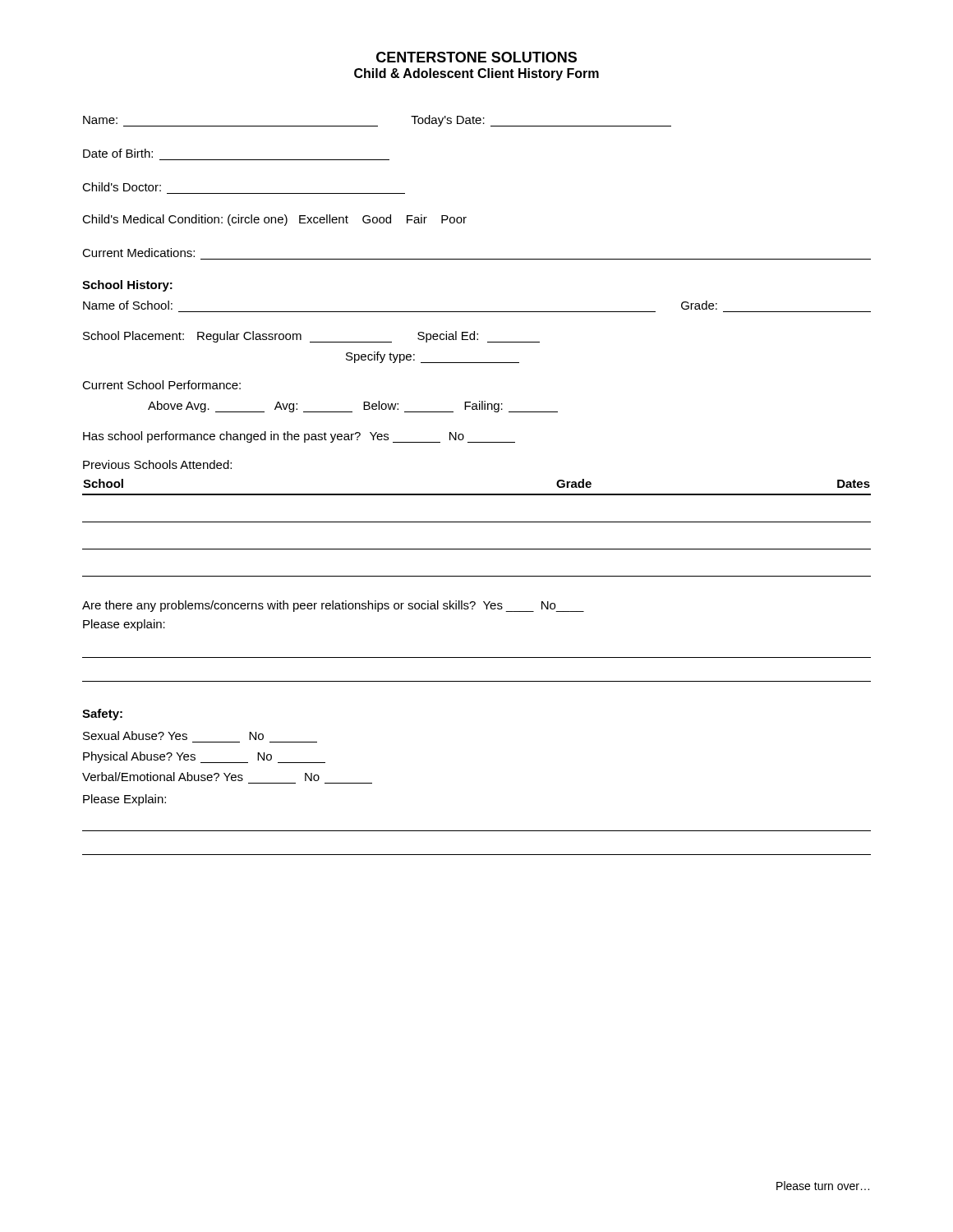Find the text containing "Name: Today's Date:"

[377, 119]
